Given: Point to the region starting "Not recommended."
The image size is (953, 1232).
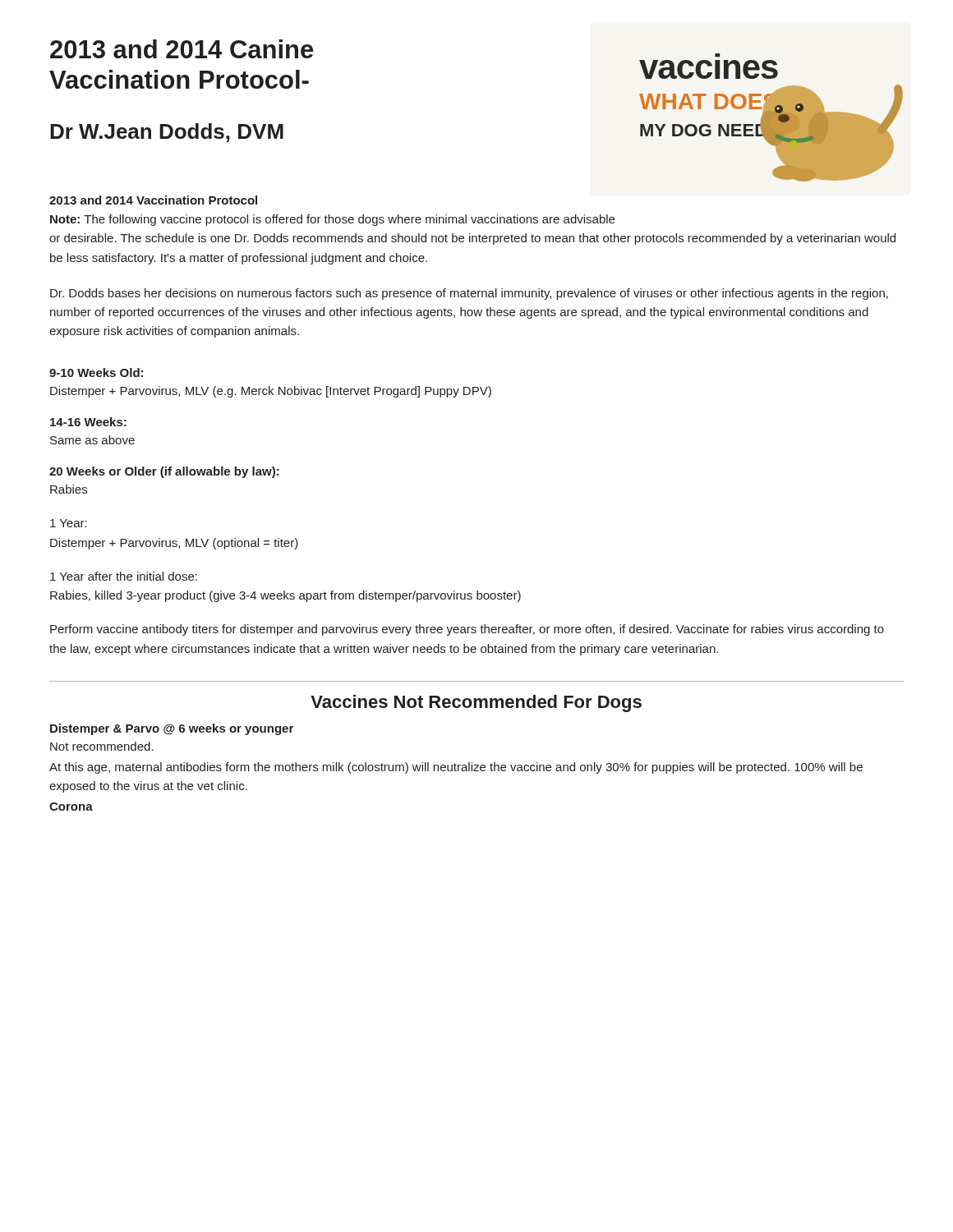Looking at the screenshot, I should tap(102, 746).
